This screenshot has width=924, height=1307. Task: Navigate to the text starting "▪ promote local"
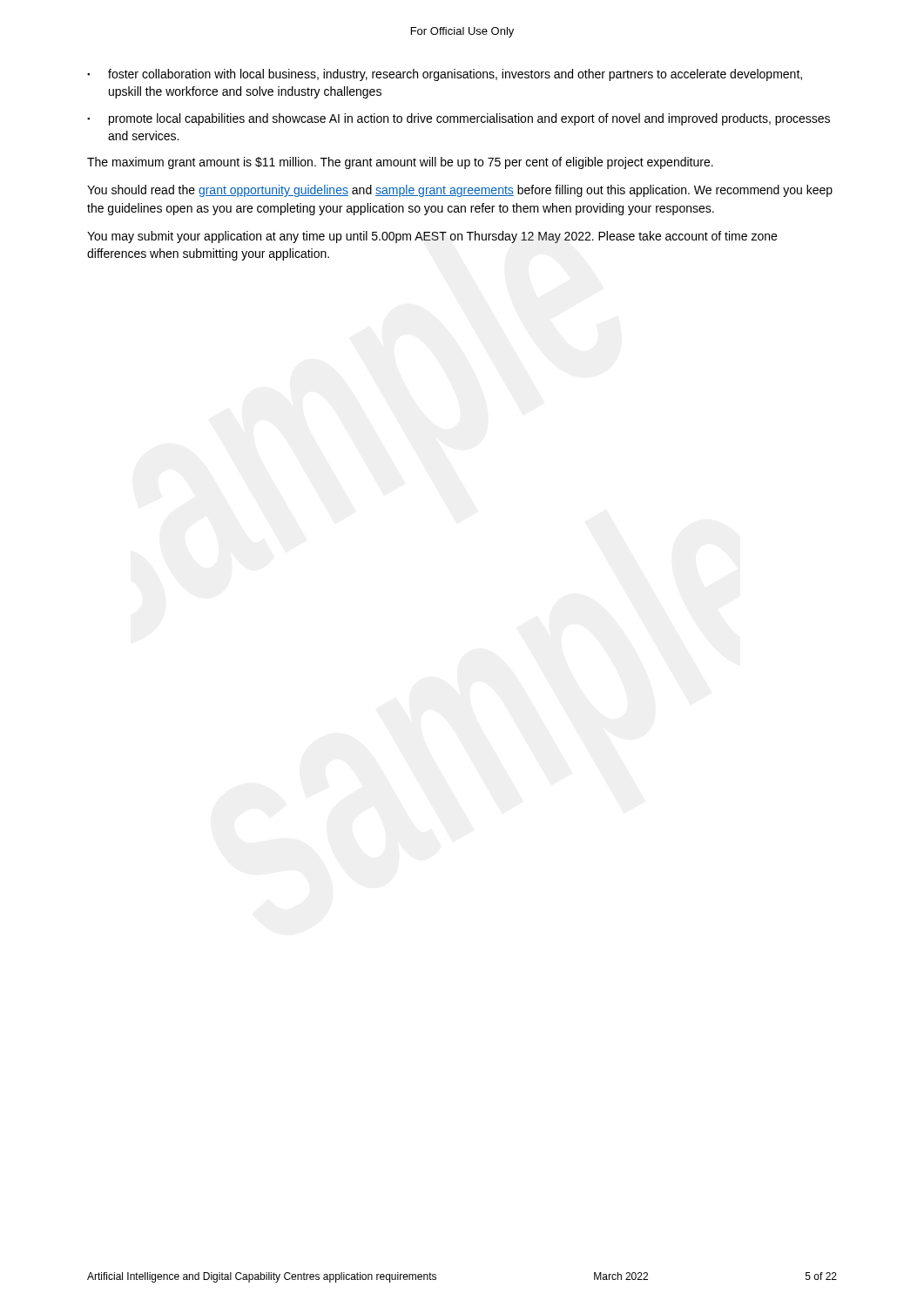pos(462,127)
